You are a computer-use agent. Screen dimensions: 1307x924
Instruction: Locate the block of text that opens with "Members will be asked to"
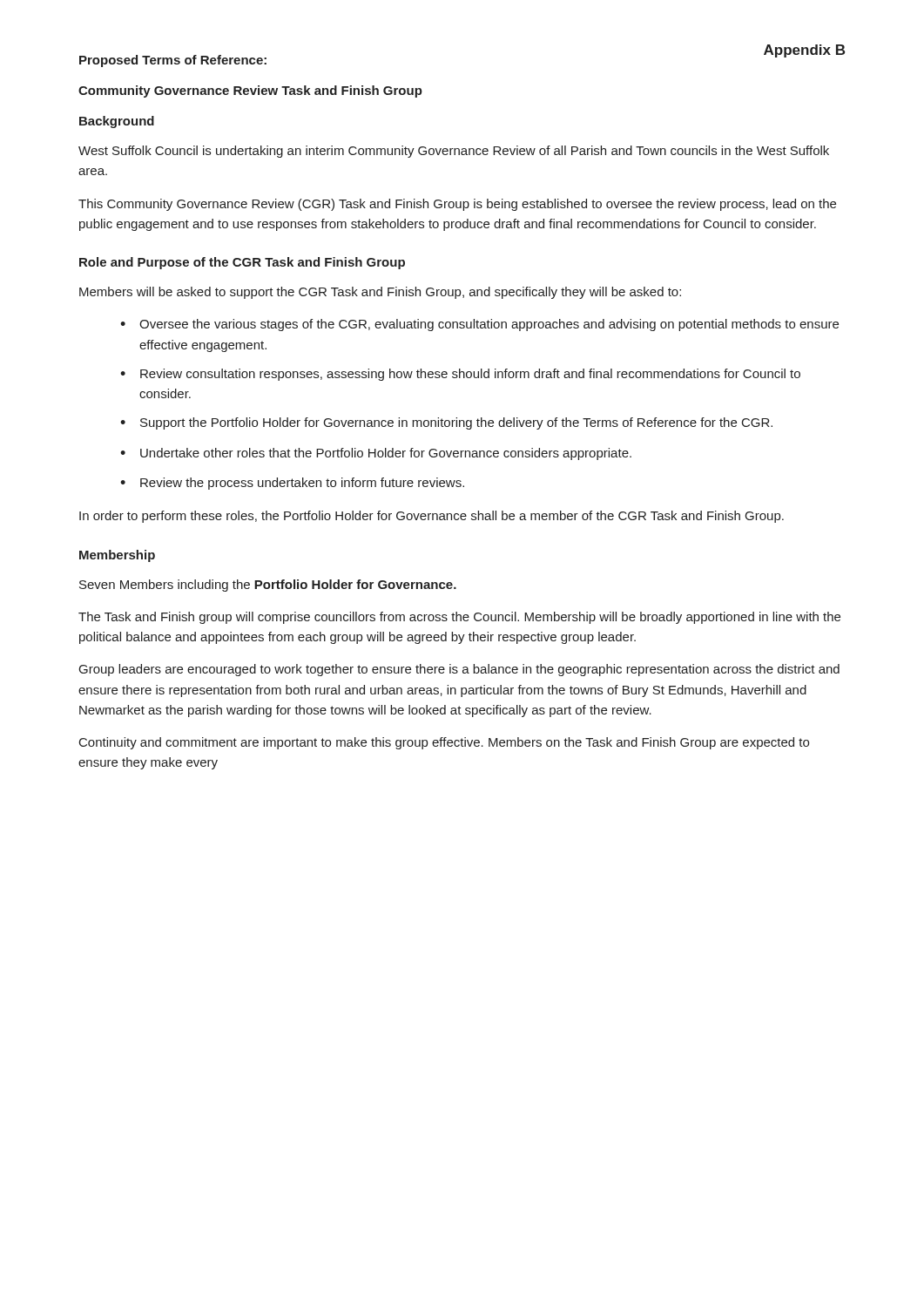click(x=380, y=291)
